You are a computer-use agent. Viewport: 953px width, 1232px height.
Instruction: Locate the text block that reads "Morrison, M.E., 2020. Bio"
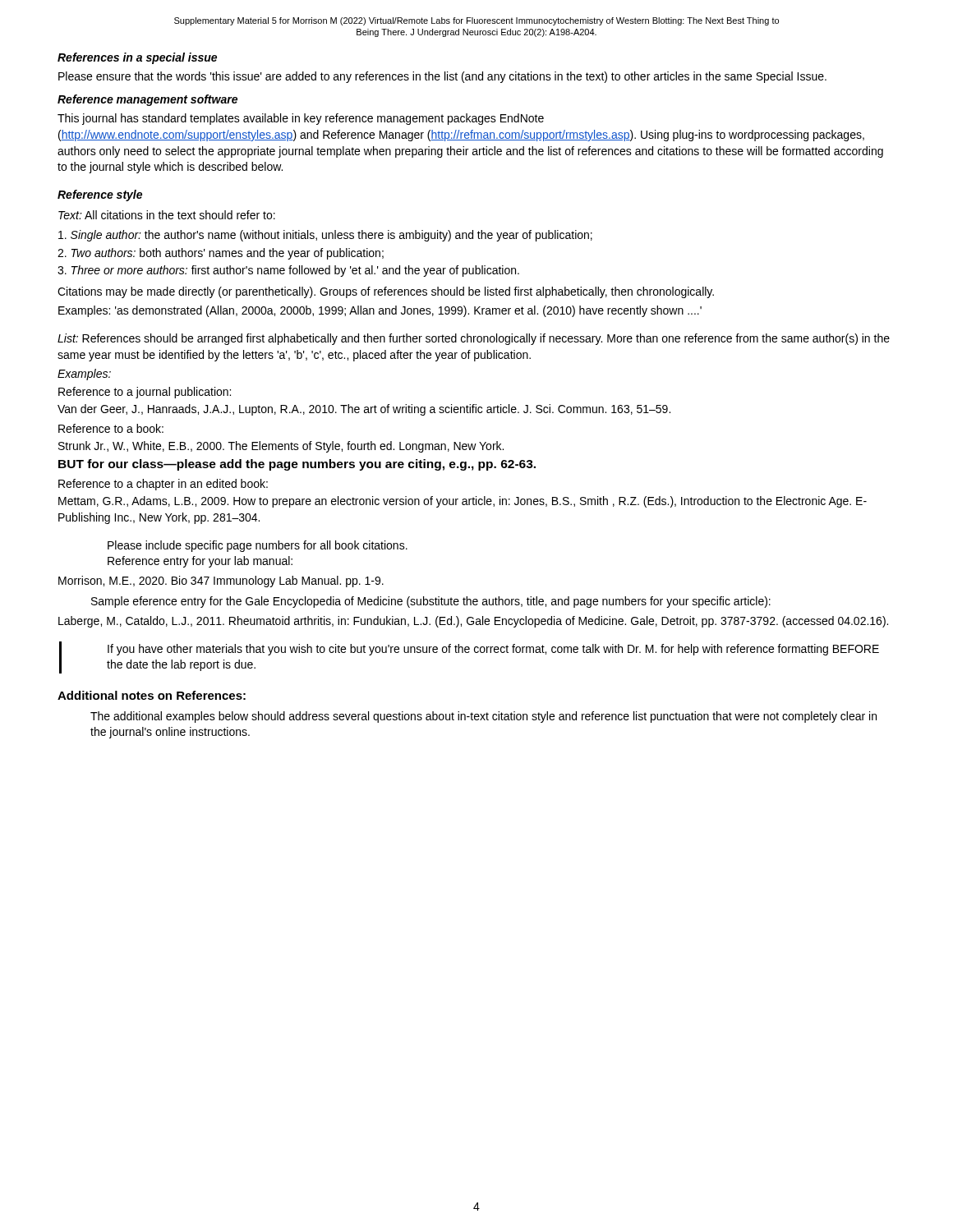(221, 582)
